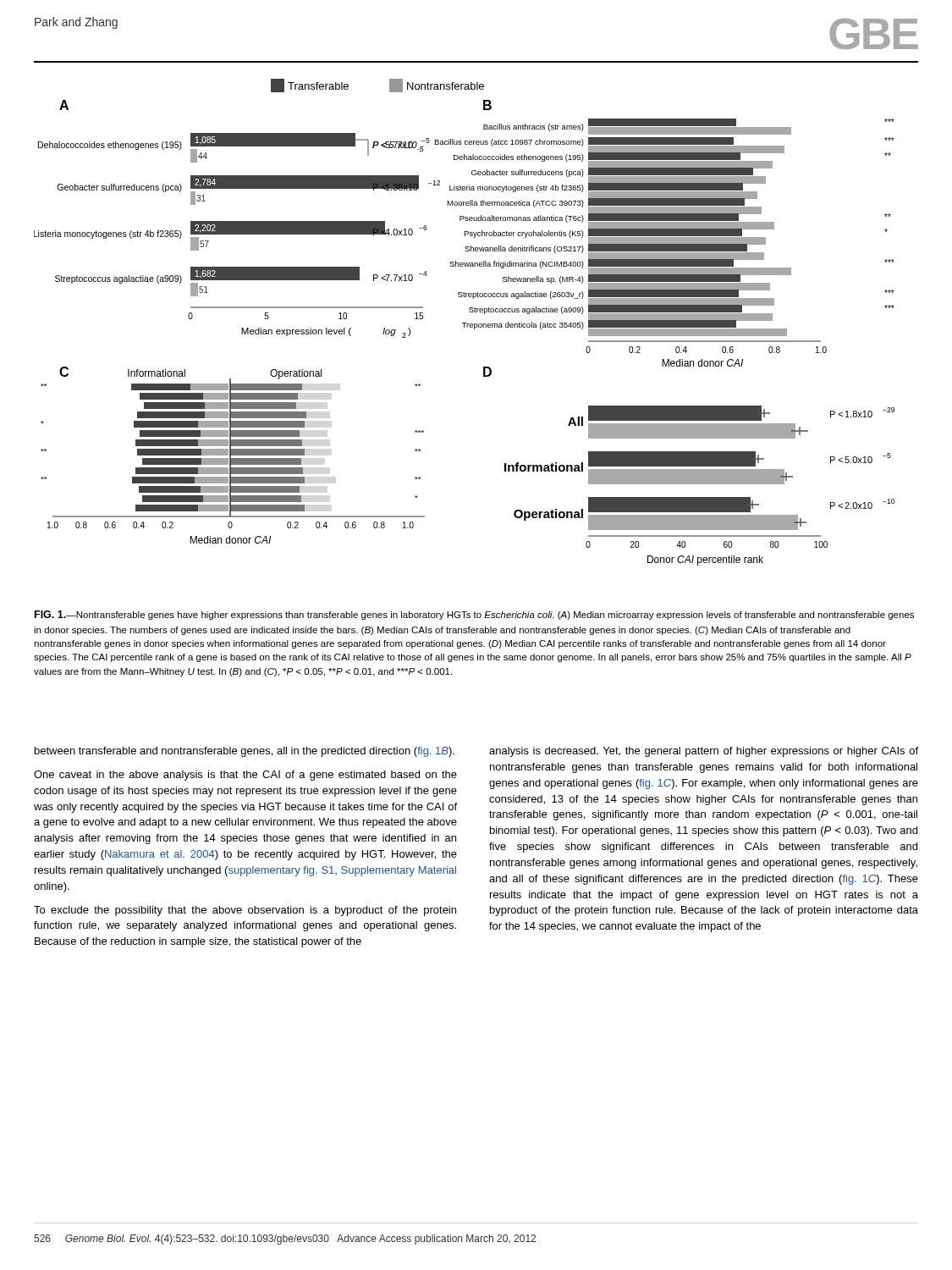Find the caption that says "FIG. 1.—Nontransferable genes have higher expressions than transferable"
The height and width of the screenshot is (1270, 952).
(x=474, y=642)
